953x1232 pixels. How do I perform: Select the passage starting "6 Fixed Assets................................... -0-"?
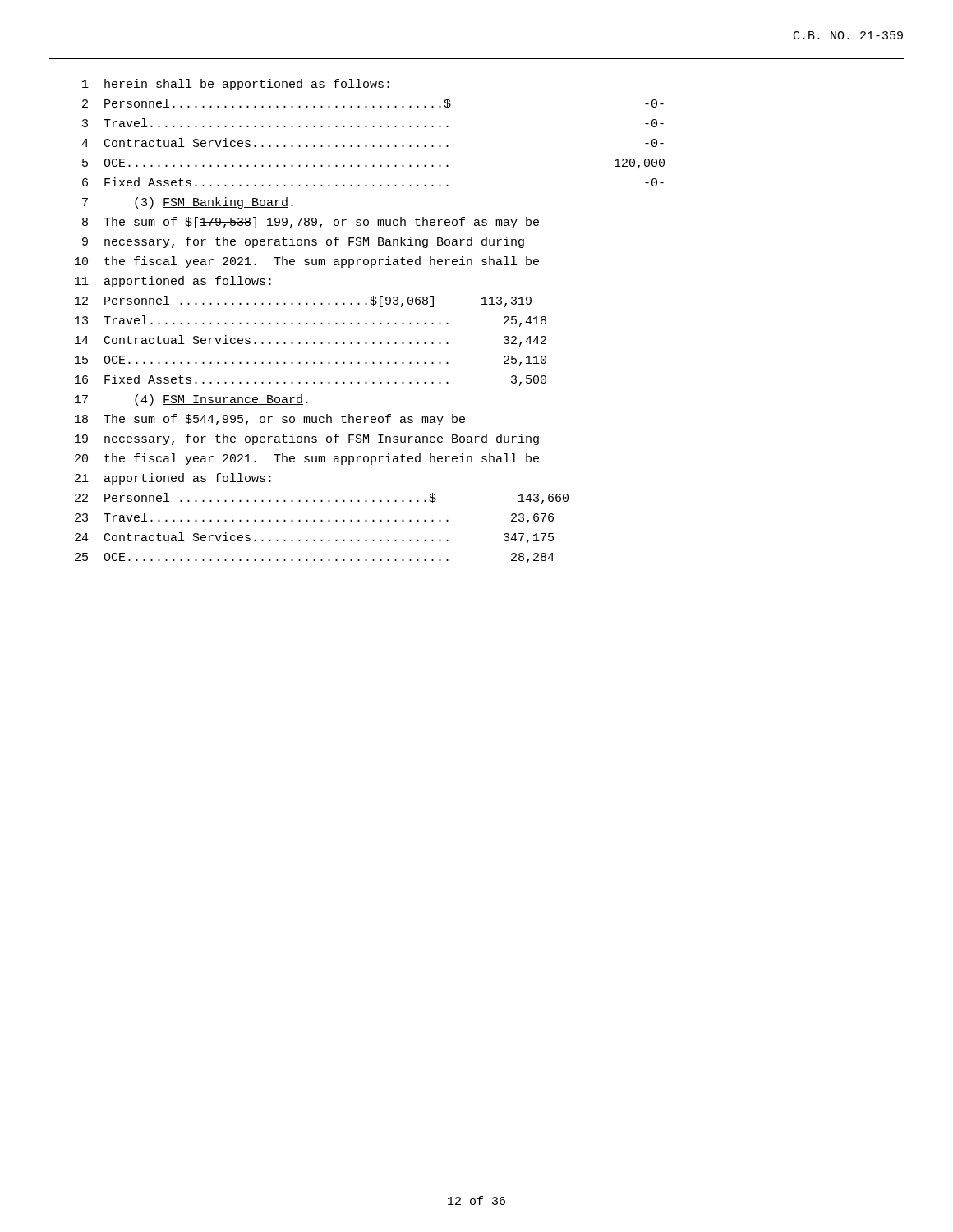pyautogui.click(x=373, y=182)
